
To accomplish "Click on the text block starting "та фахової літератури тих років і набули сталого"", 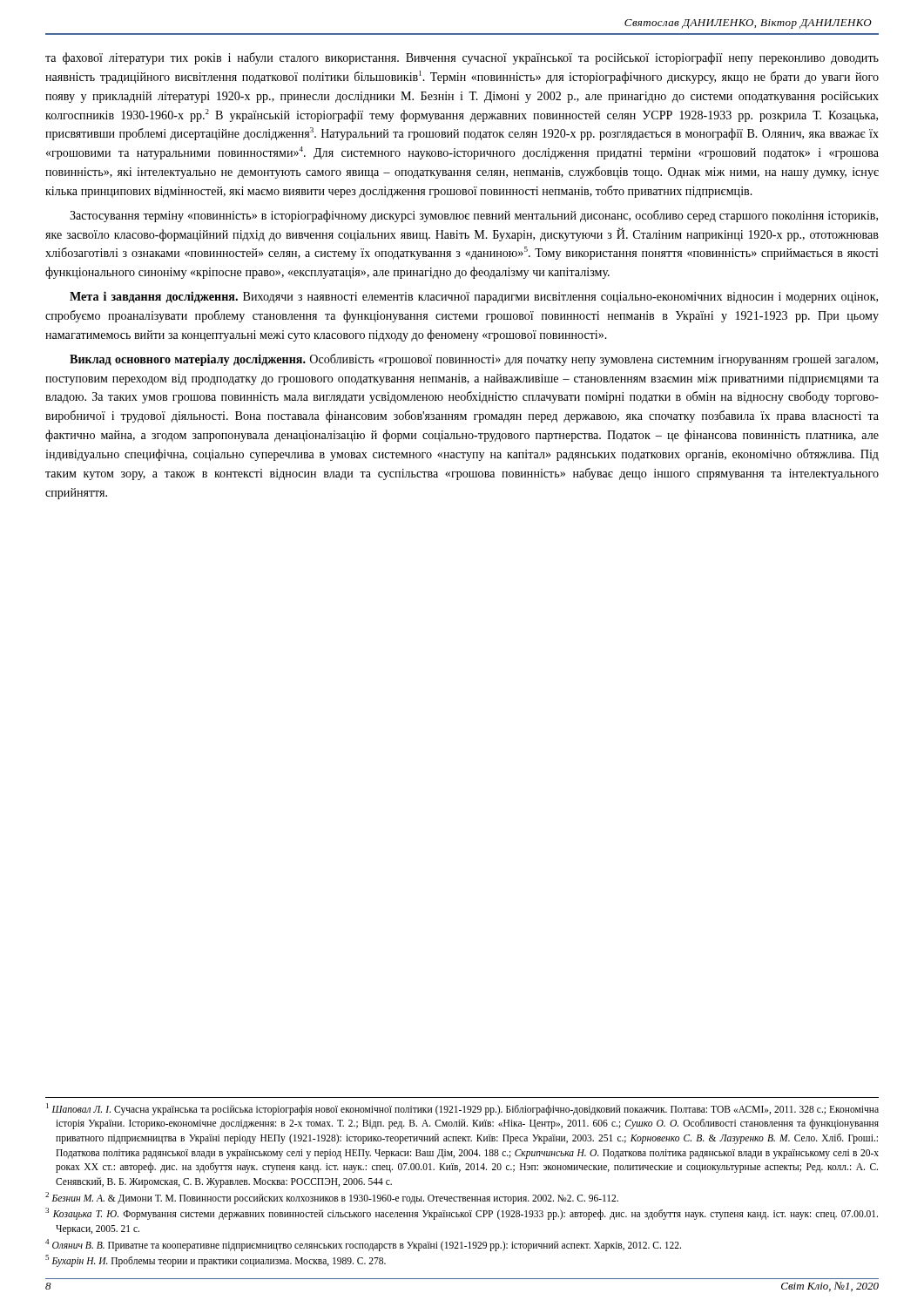I will tap(462, 125).
